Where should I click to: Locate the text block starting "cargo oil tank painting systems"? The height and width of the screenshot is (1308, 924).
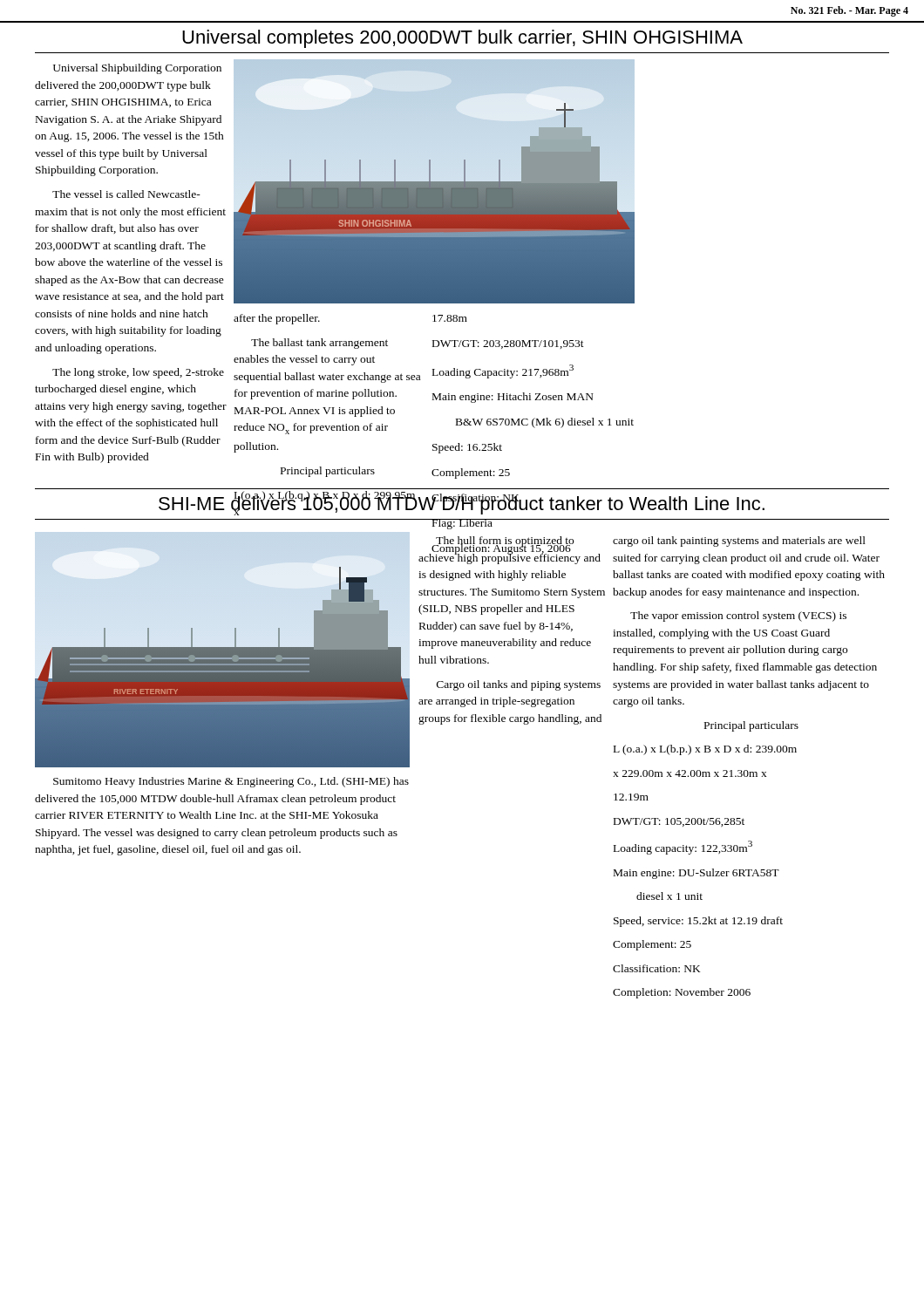point(751,766)
